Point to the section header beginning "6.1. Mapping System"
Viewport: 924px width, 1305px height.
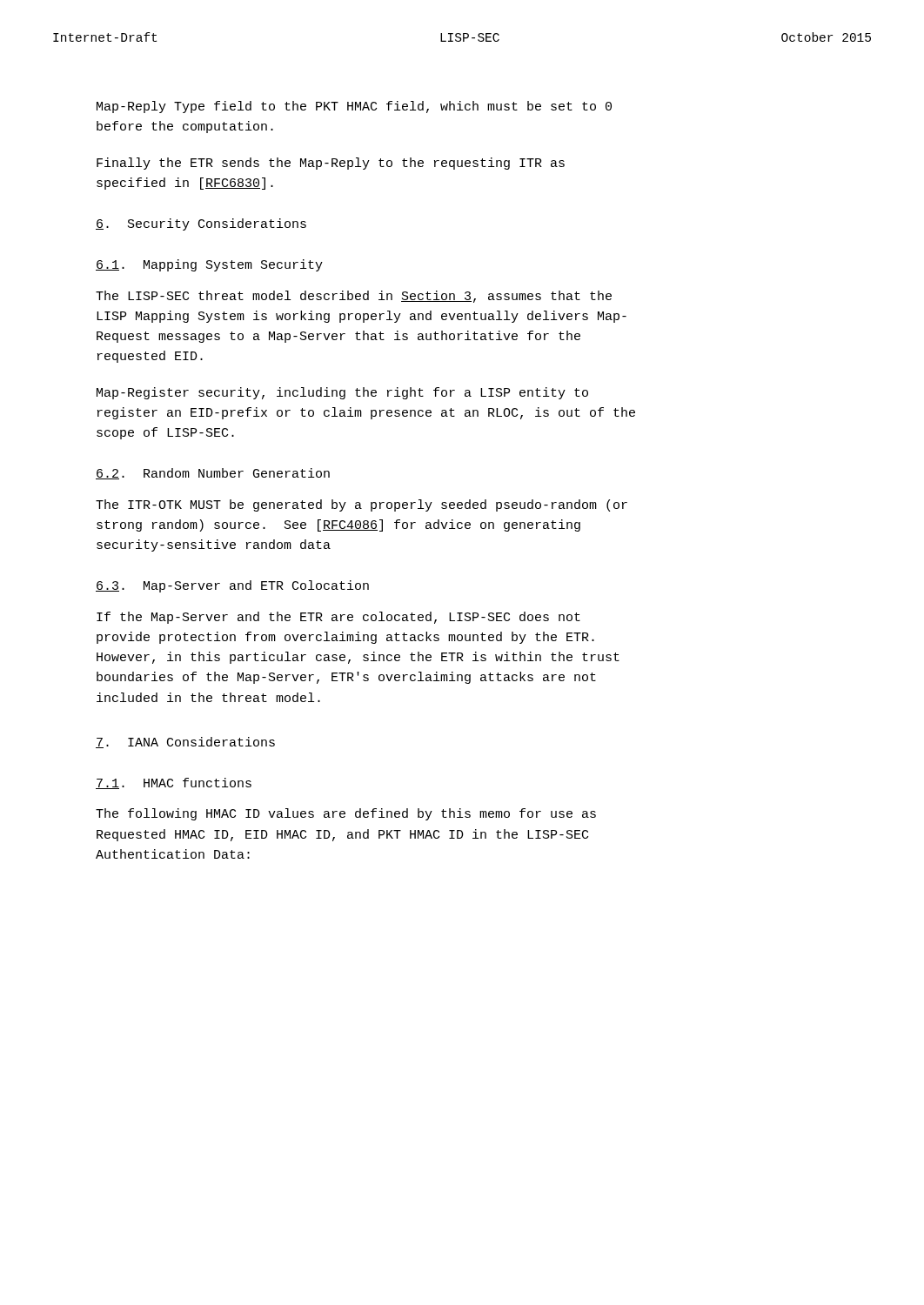tap(209, 266)
